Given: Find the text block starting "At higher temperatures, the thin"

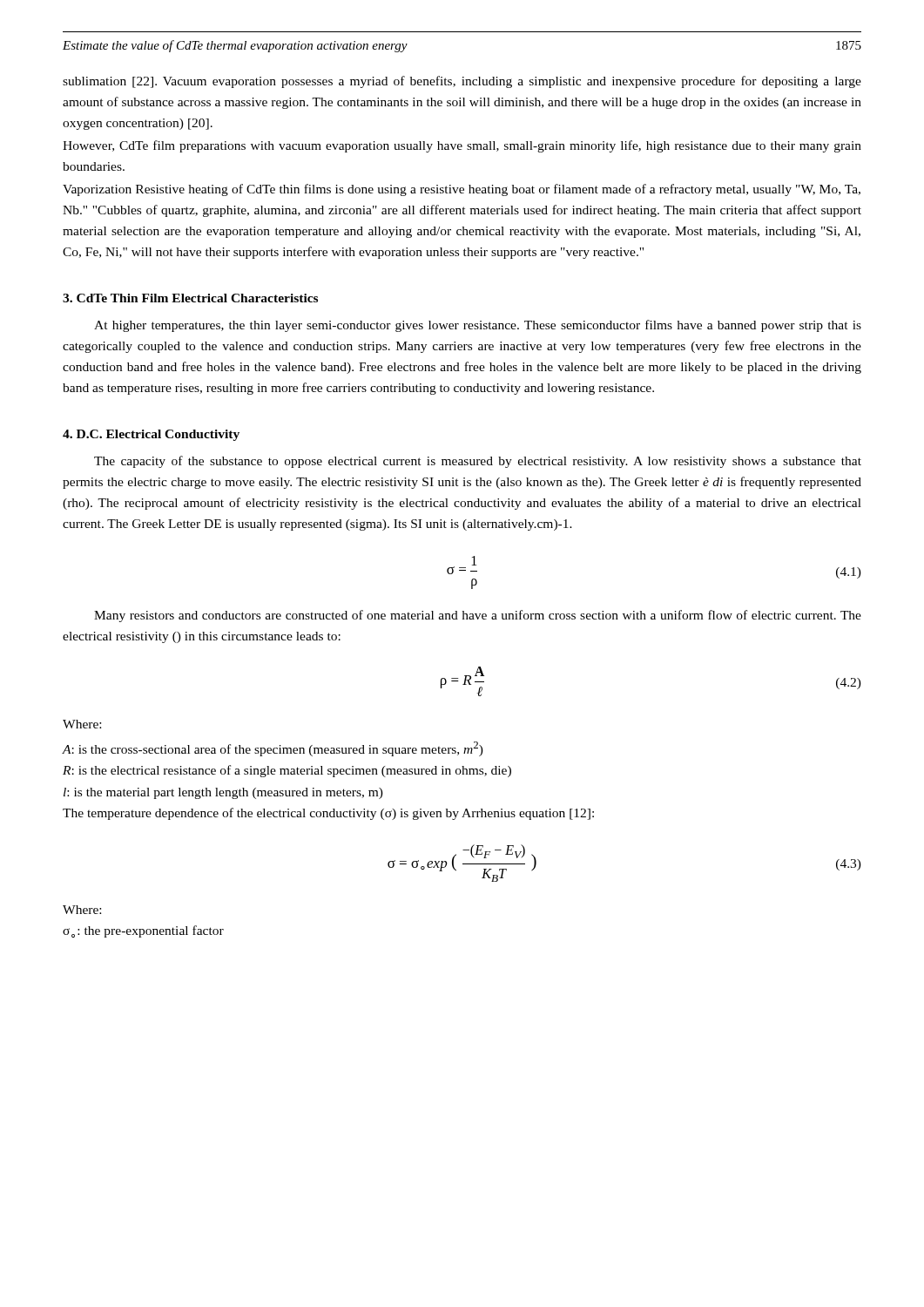Looking at the screenshot, I should pos(462,357).
